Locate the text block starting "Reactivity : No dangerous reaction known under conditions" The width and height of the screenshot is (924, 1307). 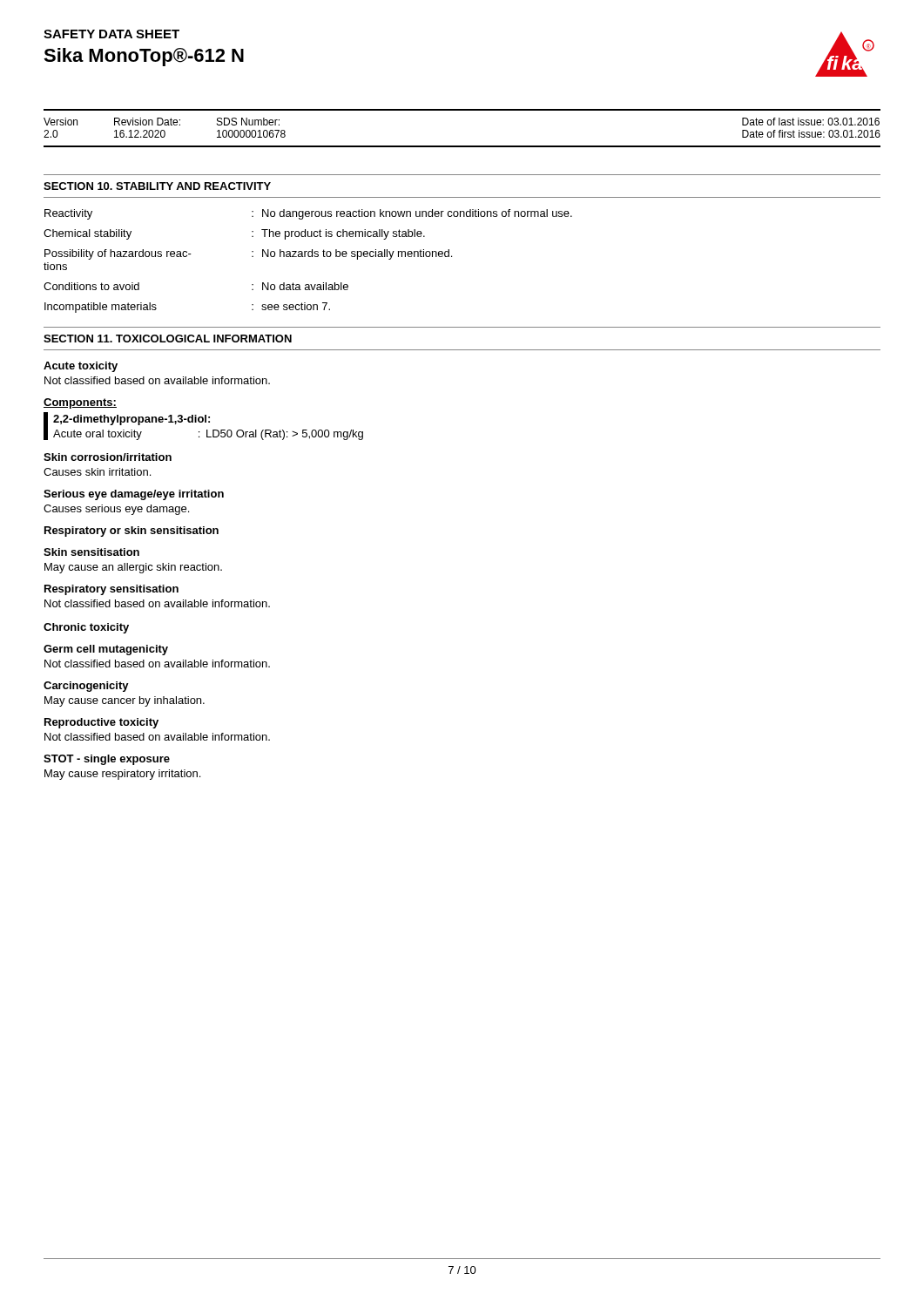click(x=462, y=213)
